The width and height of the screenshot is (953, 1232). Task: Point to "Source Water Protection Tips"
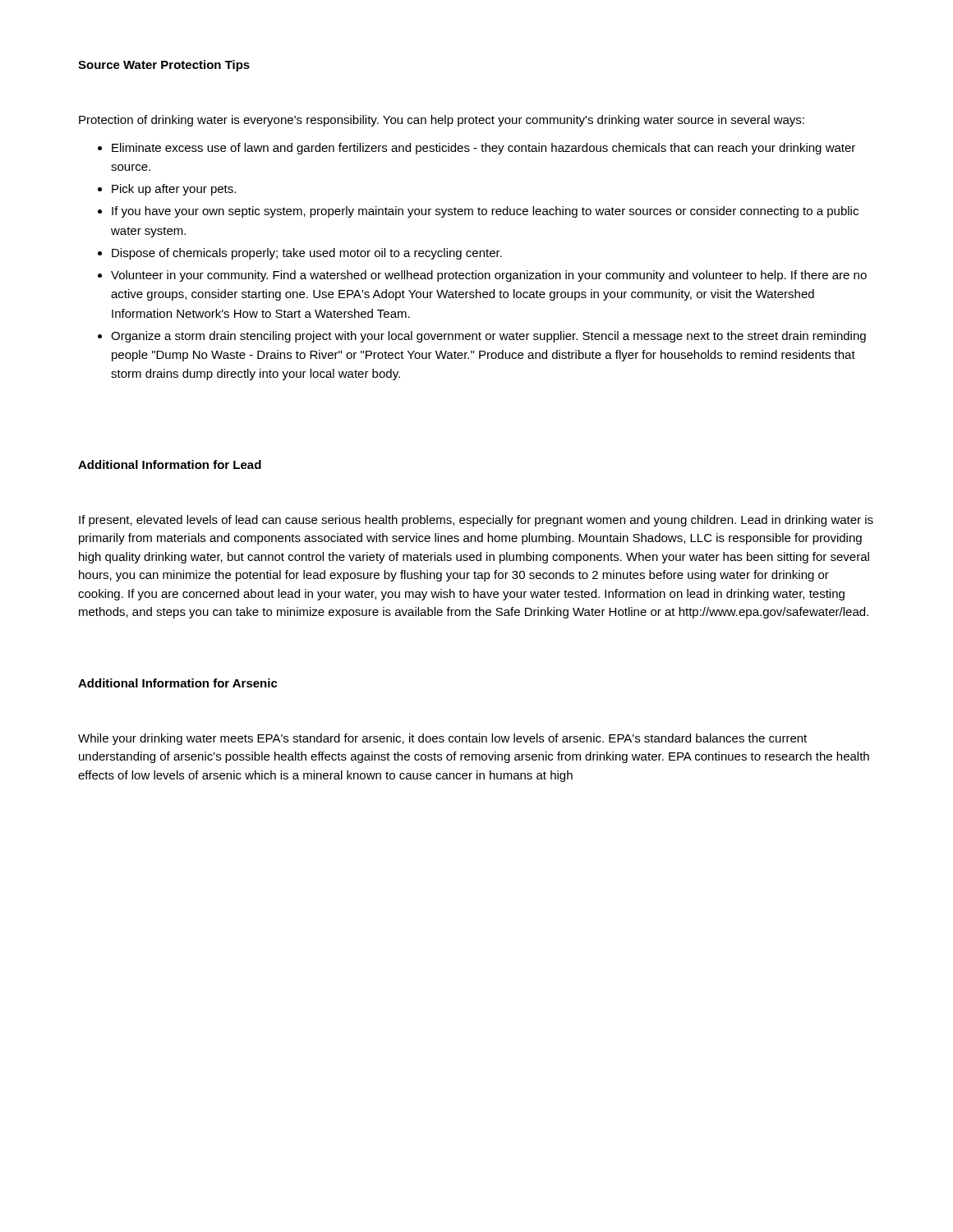click(x=164, y=64)
